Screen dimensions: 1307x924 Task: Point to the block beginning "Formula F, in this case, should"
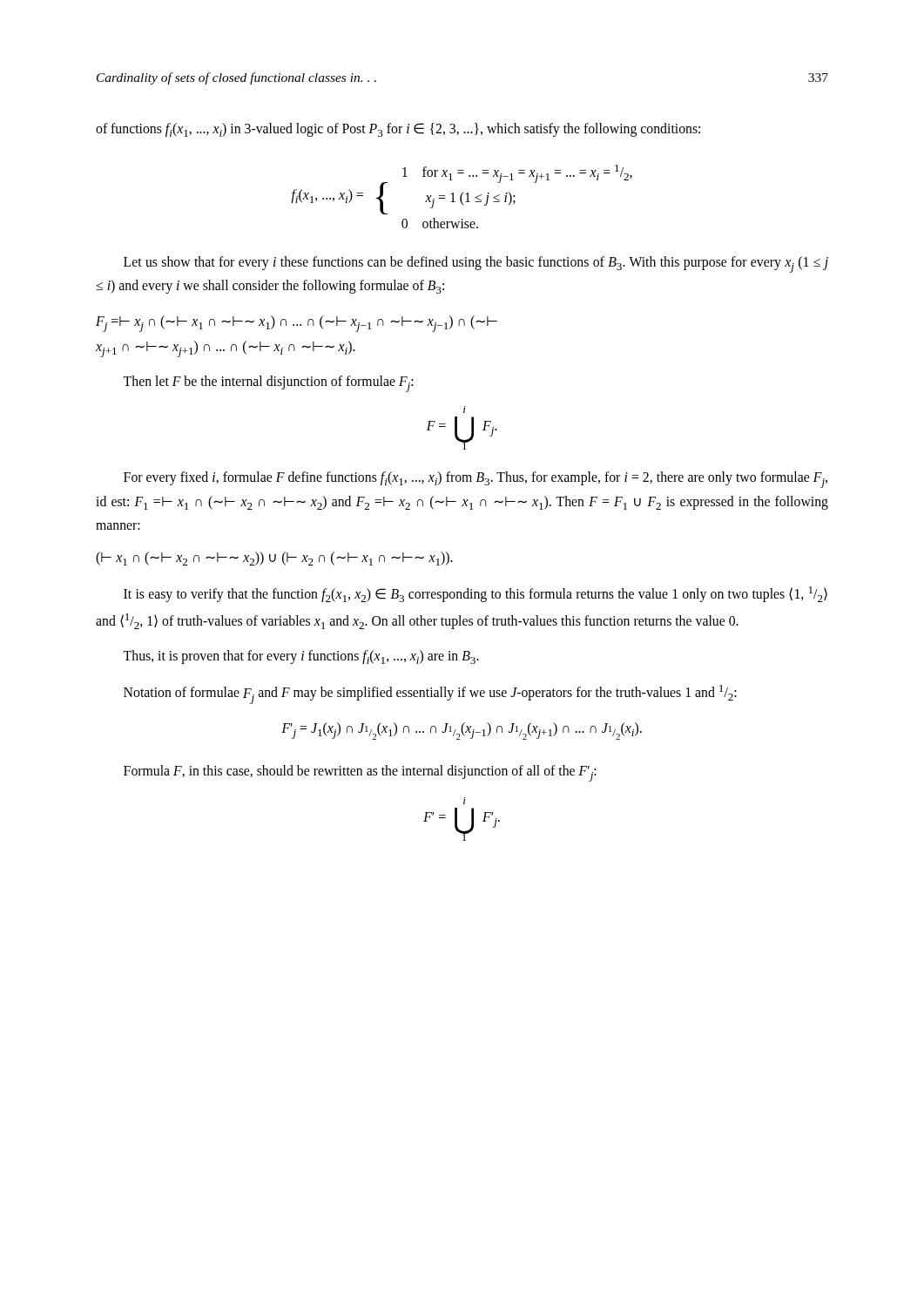pyautogui.click(x=462, y=772)
